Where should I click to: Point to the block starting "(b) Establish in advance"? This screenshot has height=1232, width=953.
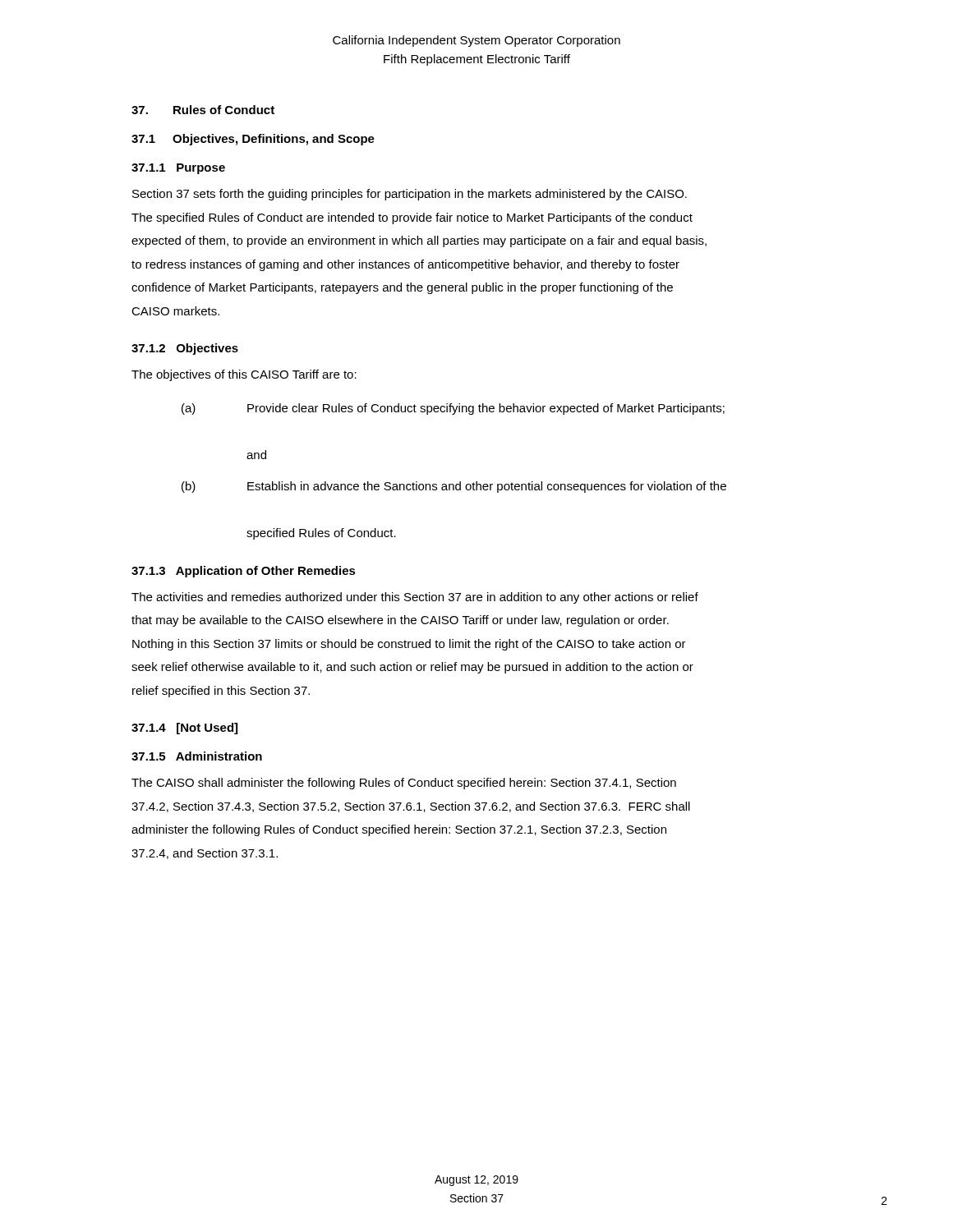pos(454,487)
